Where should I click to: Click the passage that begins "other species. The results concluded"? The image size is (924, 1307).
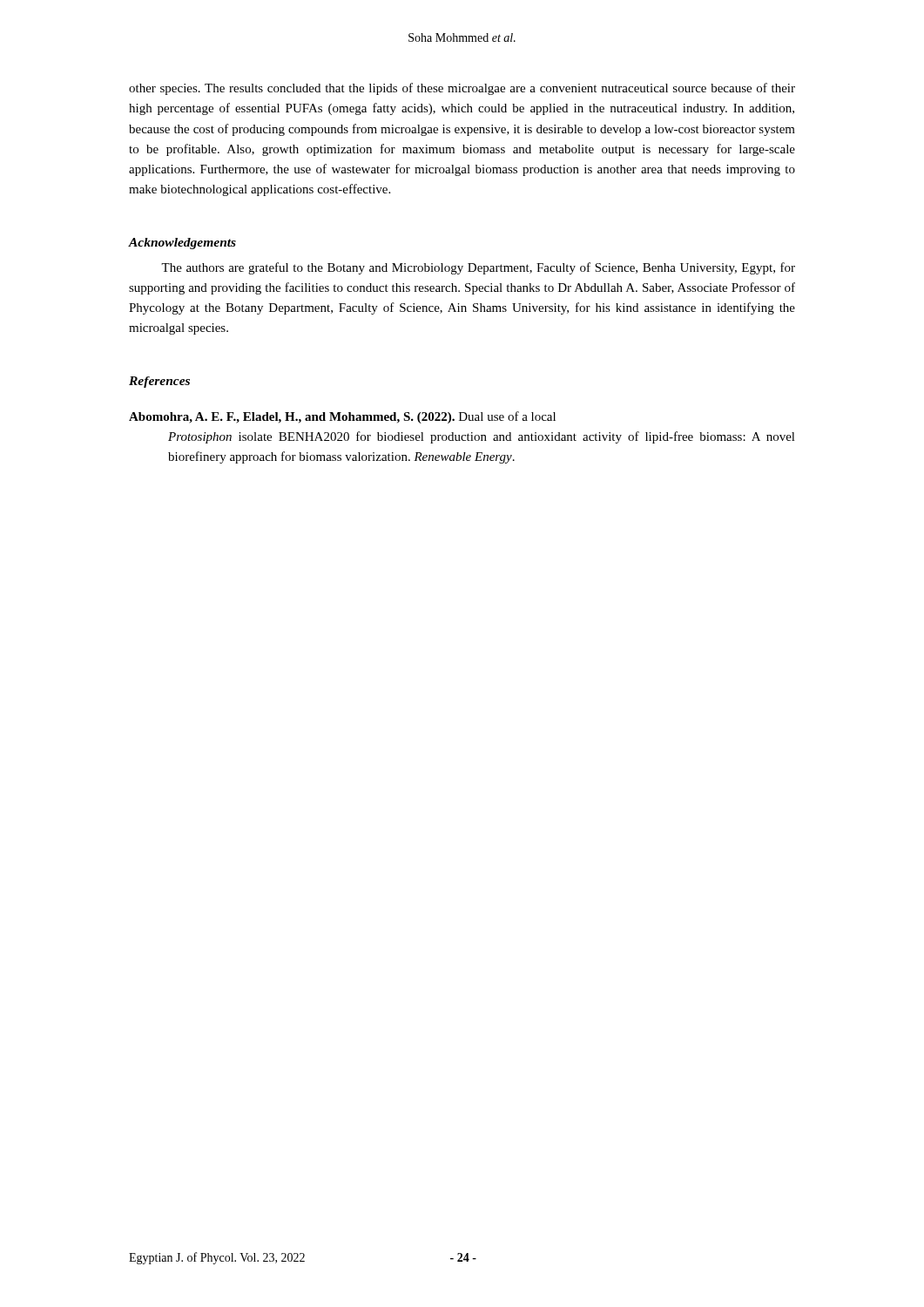462,139
